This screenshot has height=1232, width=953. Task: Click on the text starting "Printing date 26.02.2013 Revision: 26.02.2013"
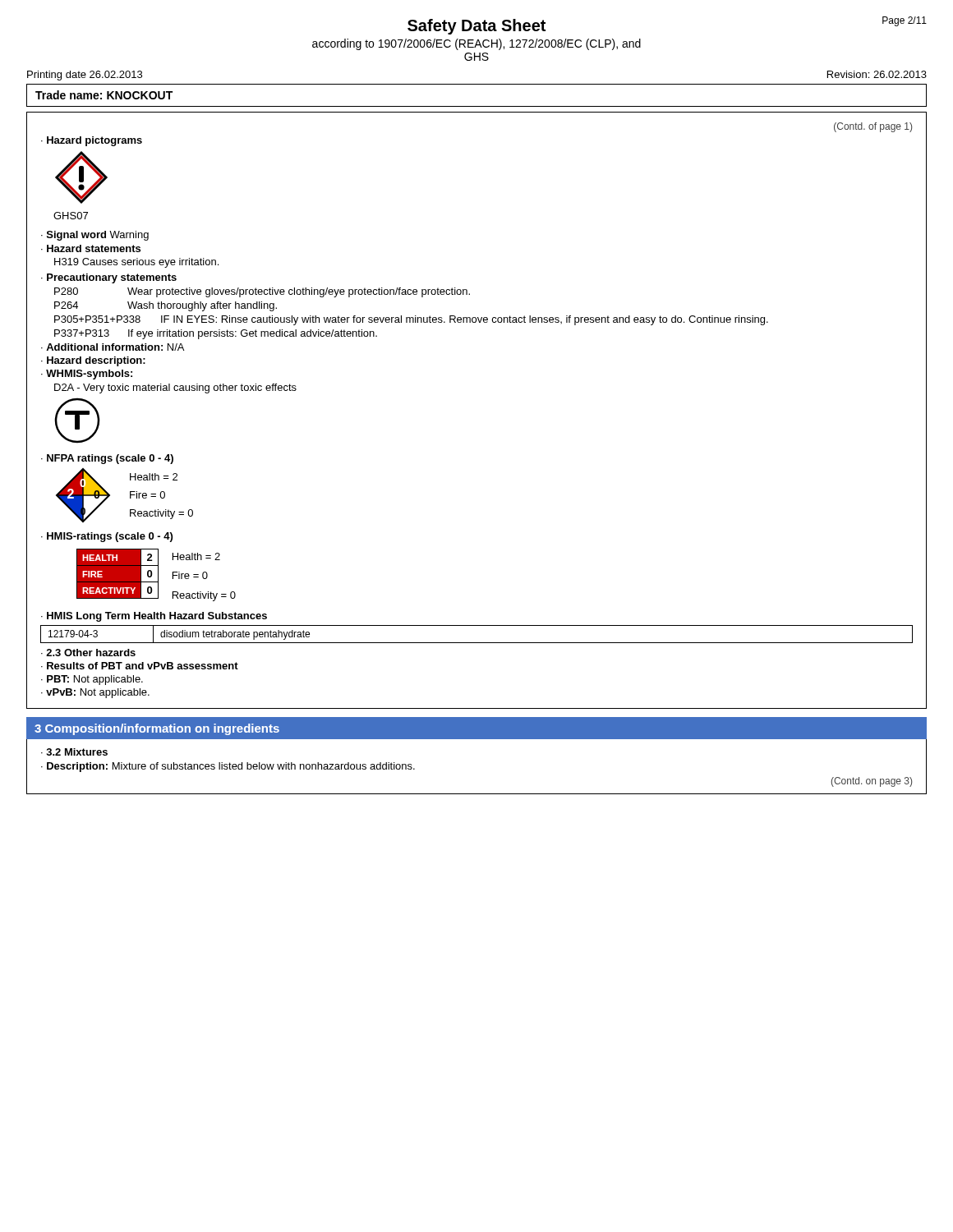coord(476,74)
